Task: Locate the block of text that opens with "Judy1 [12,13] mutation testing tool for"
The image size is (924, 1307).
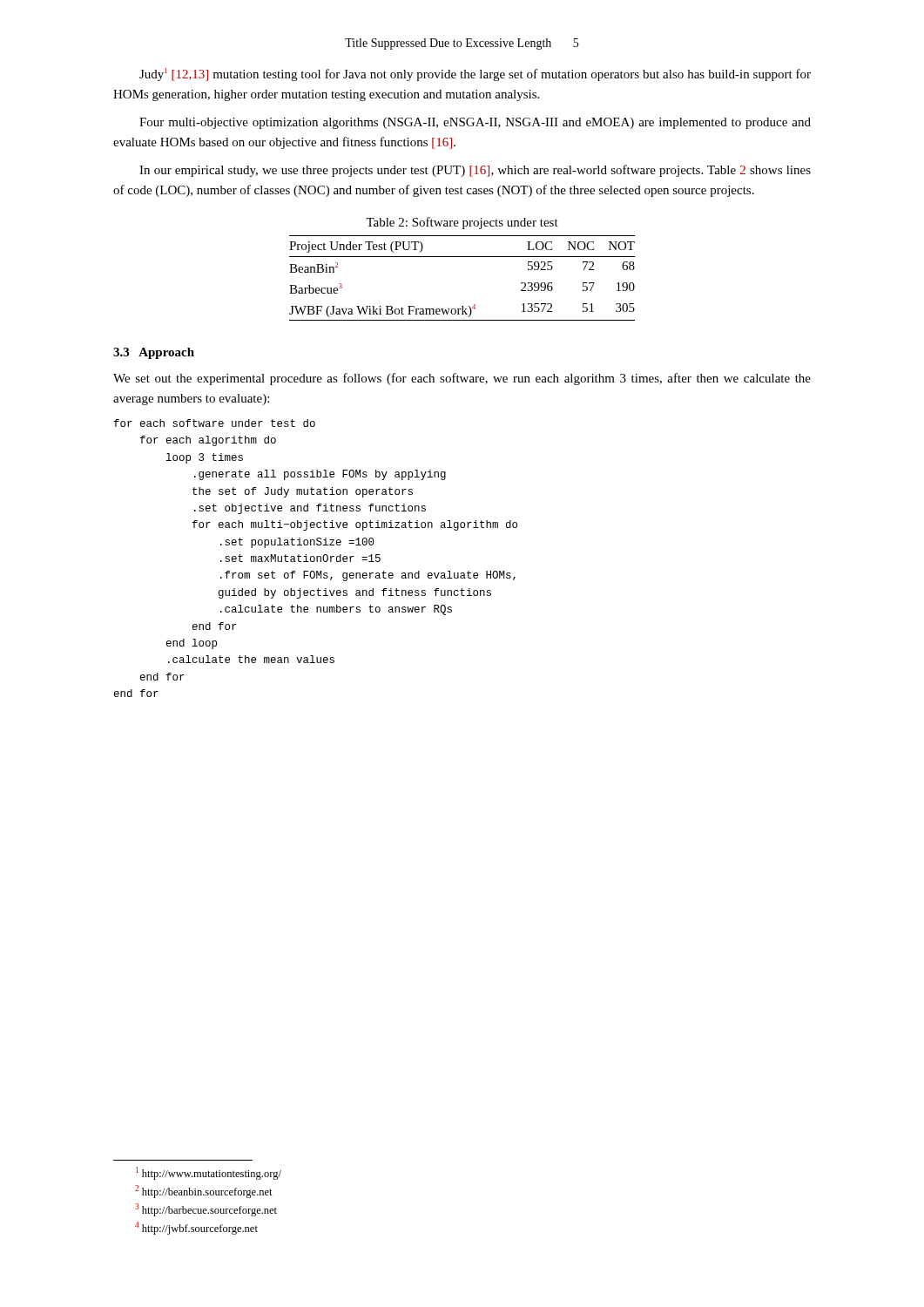Action: pyautogui.click(x=462, y=83)
